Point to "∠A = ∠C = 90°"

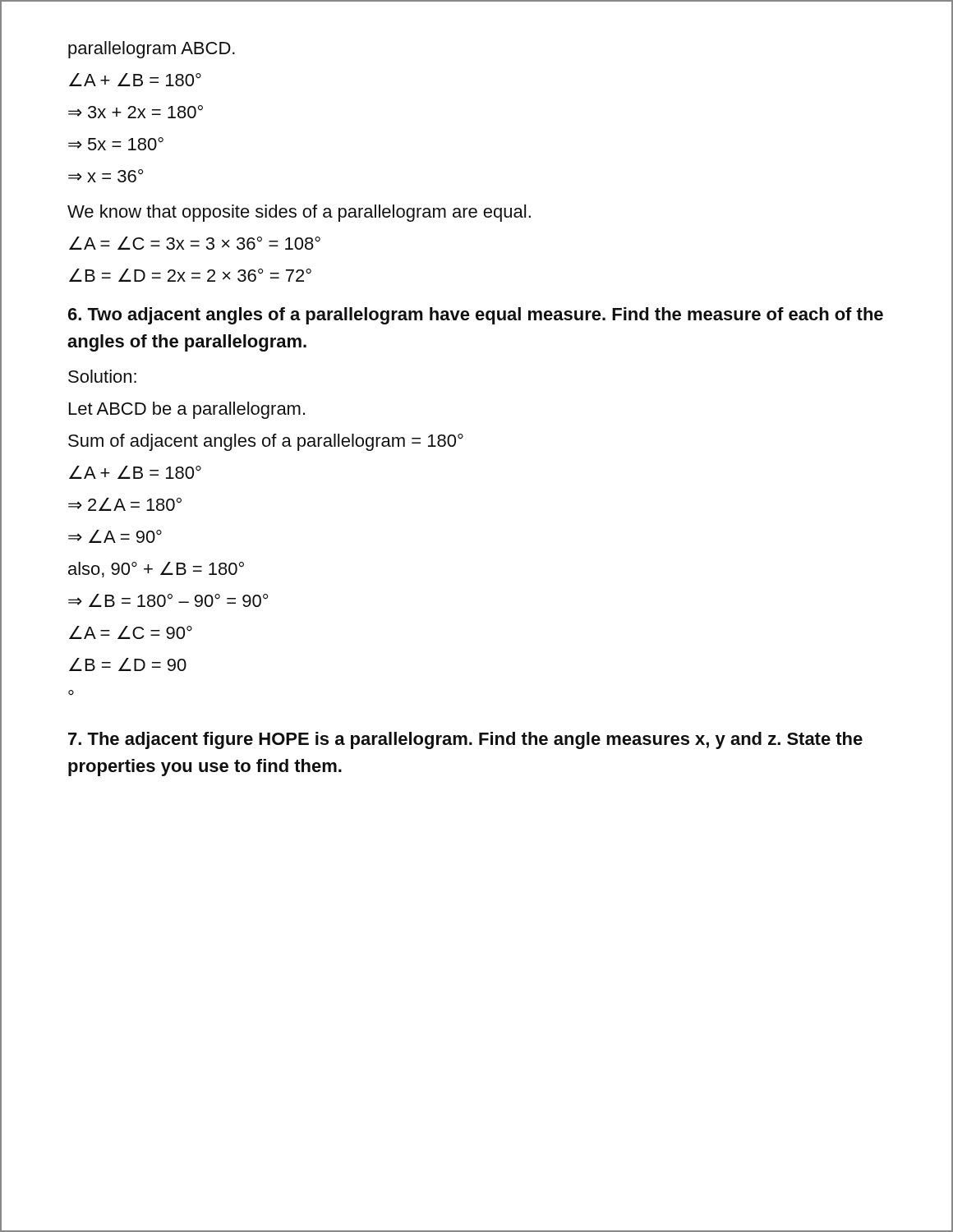click(x=130, y=633)
